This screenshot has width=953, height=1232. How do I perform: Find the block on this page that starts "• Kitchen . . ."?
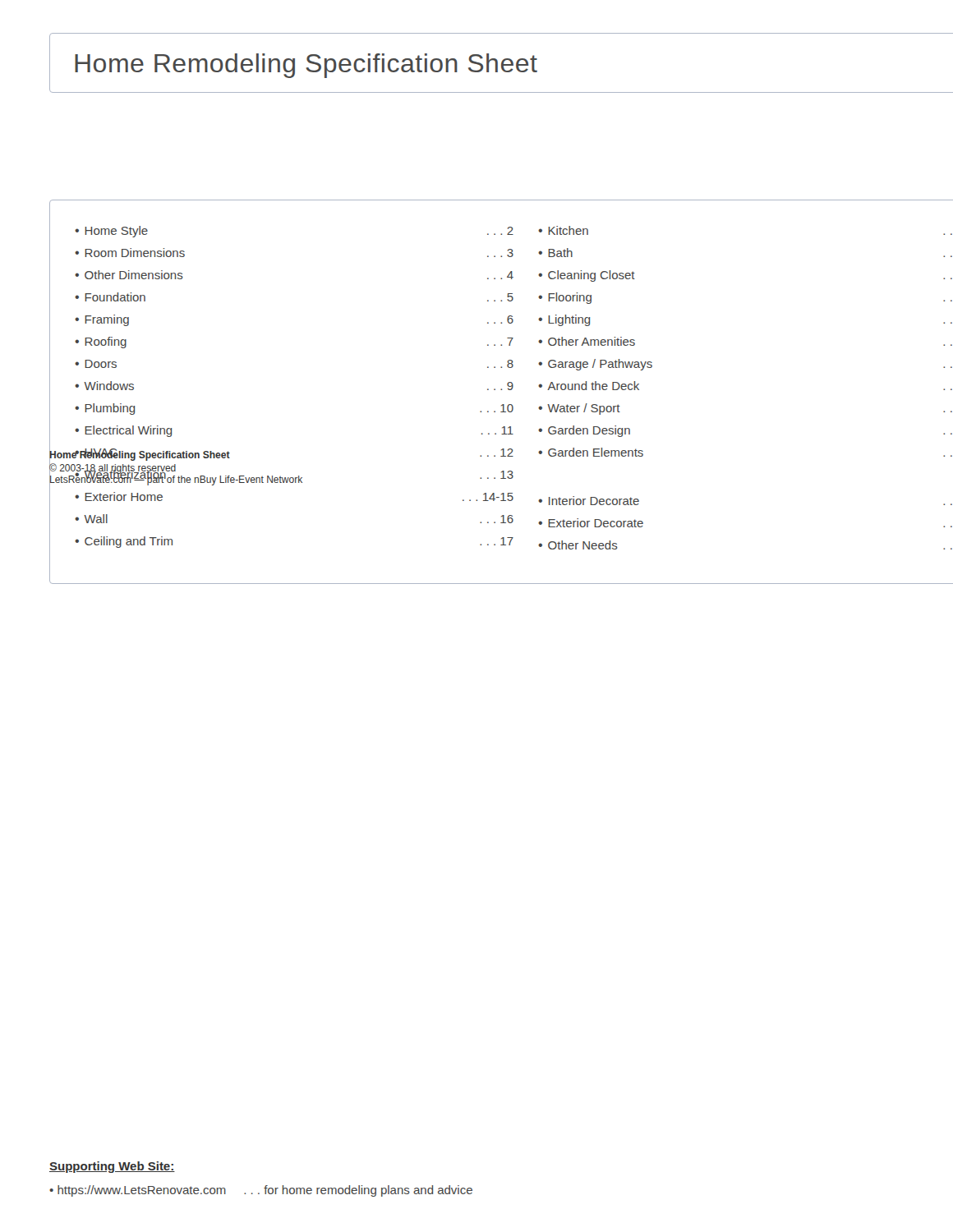click(x=563, y=230)
